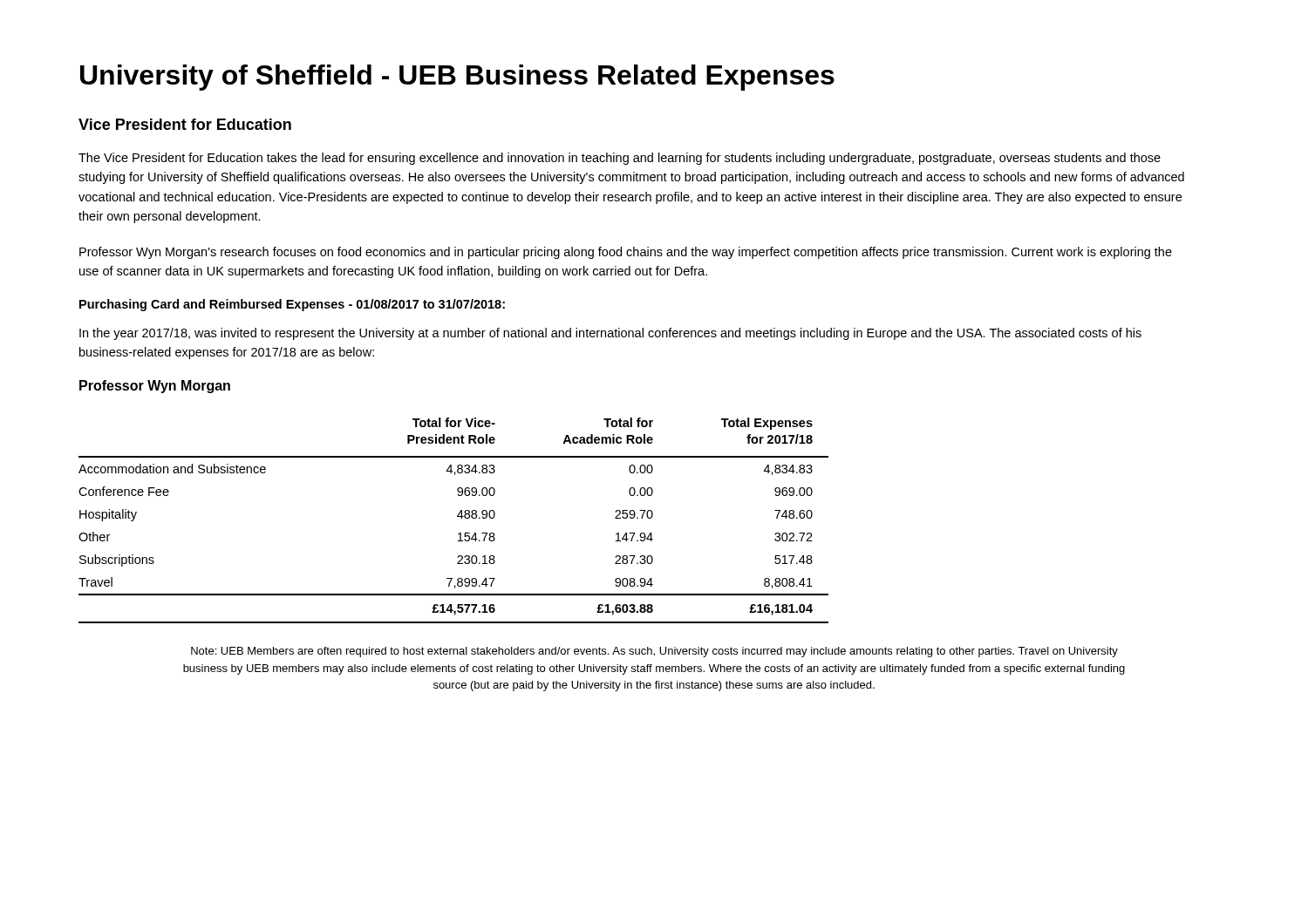Find the element starting "Vice President for Education"
1308x924 pixels.
pyautogui.click(x=185, y=125)
